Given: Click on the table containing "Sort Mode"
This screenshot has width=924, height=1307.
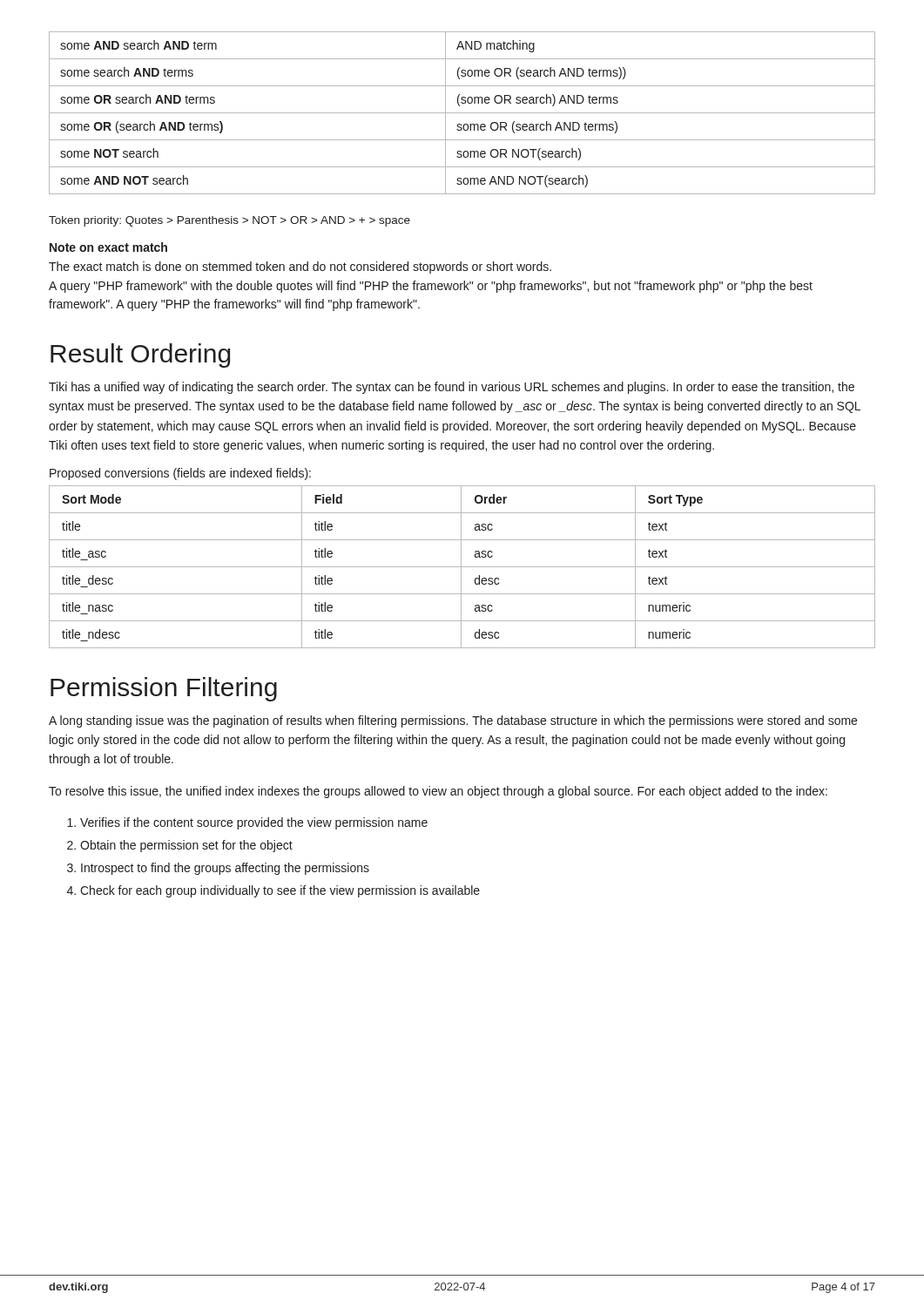Looking at the screenshot, I should coord(462,567).
